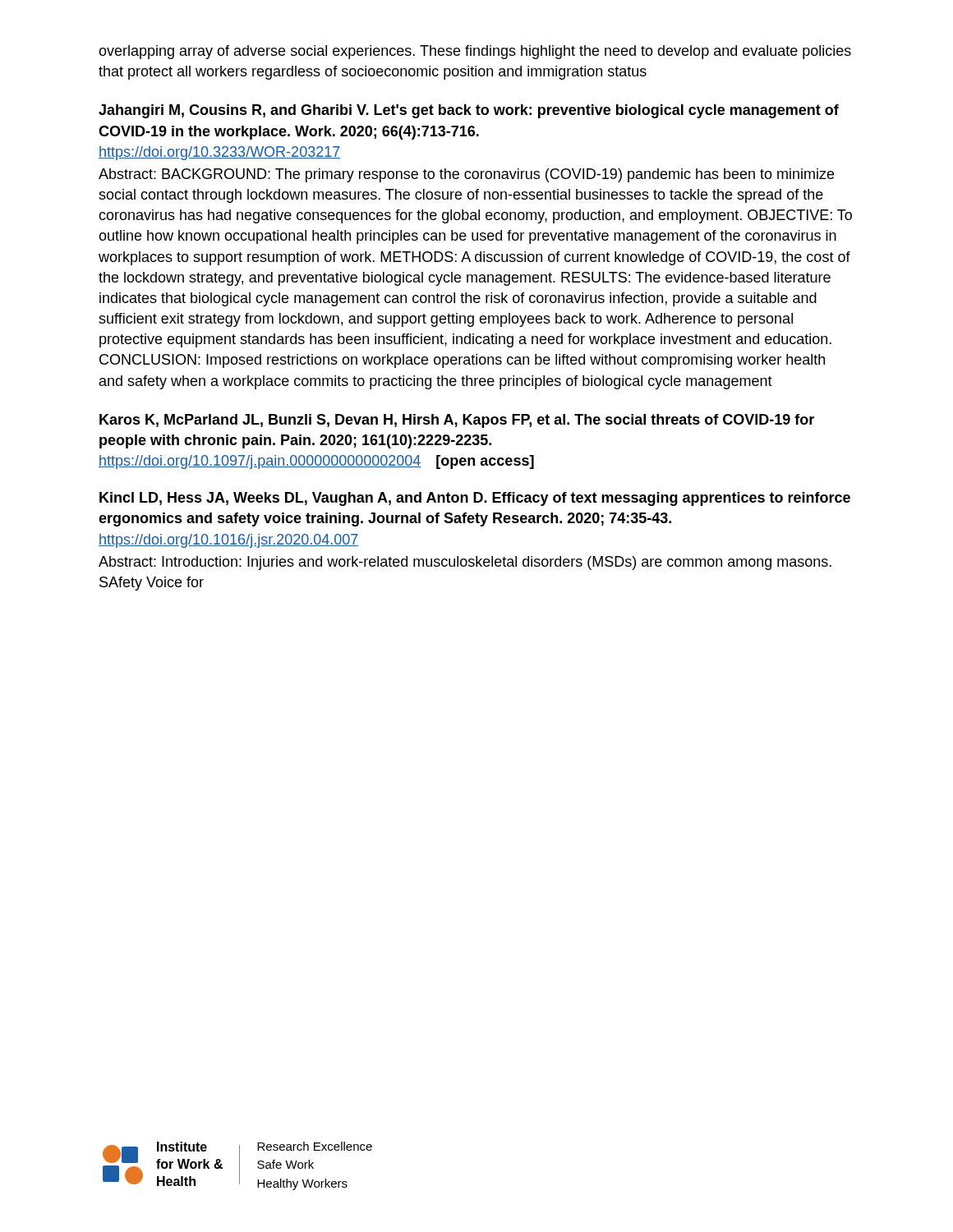Find the logo
This screenshot has height=1232, width=953.
(236, 1165)
